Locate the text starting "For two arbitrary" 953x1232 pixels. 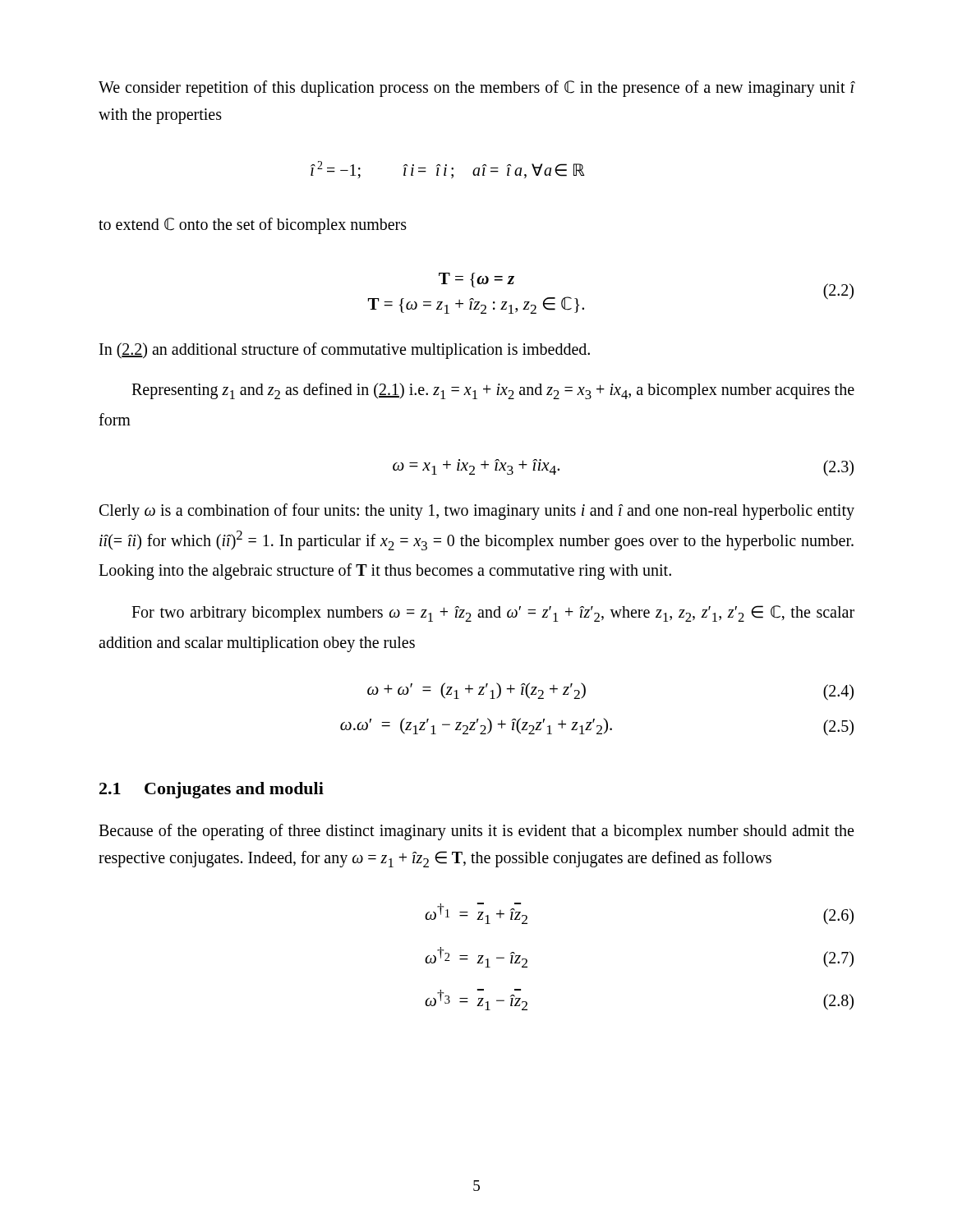pos(476,627)
